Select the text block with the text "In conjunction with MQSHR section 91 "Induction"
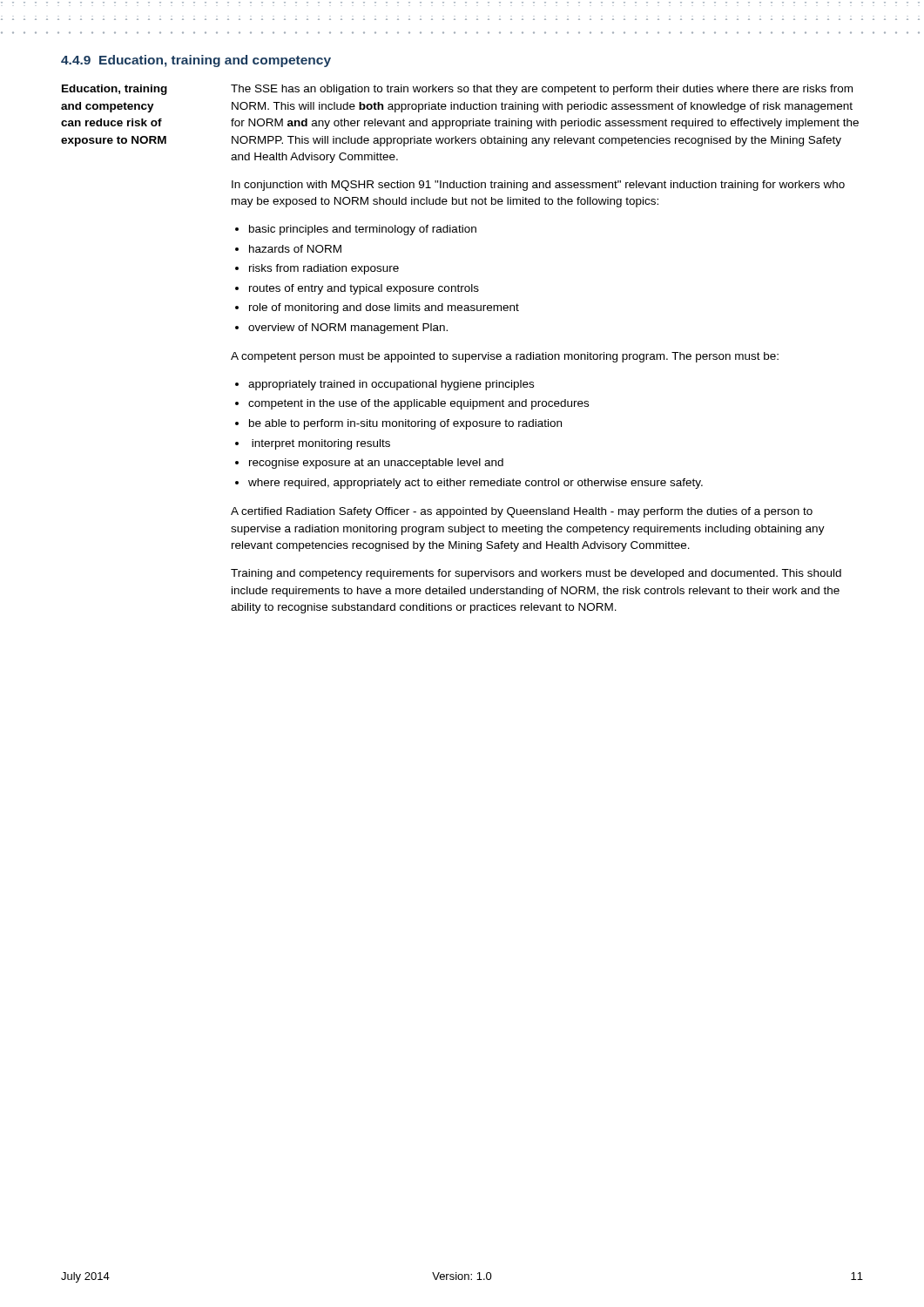The height and width of the screenshot is (1307, 924). [547, 193]
